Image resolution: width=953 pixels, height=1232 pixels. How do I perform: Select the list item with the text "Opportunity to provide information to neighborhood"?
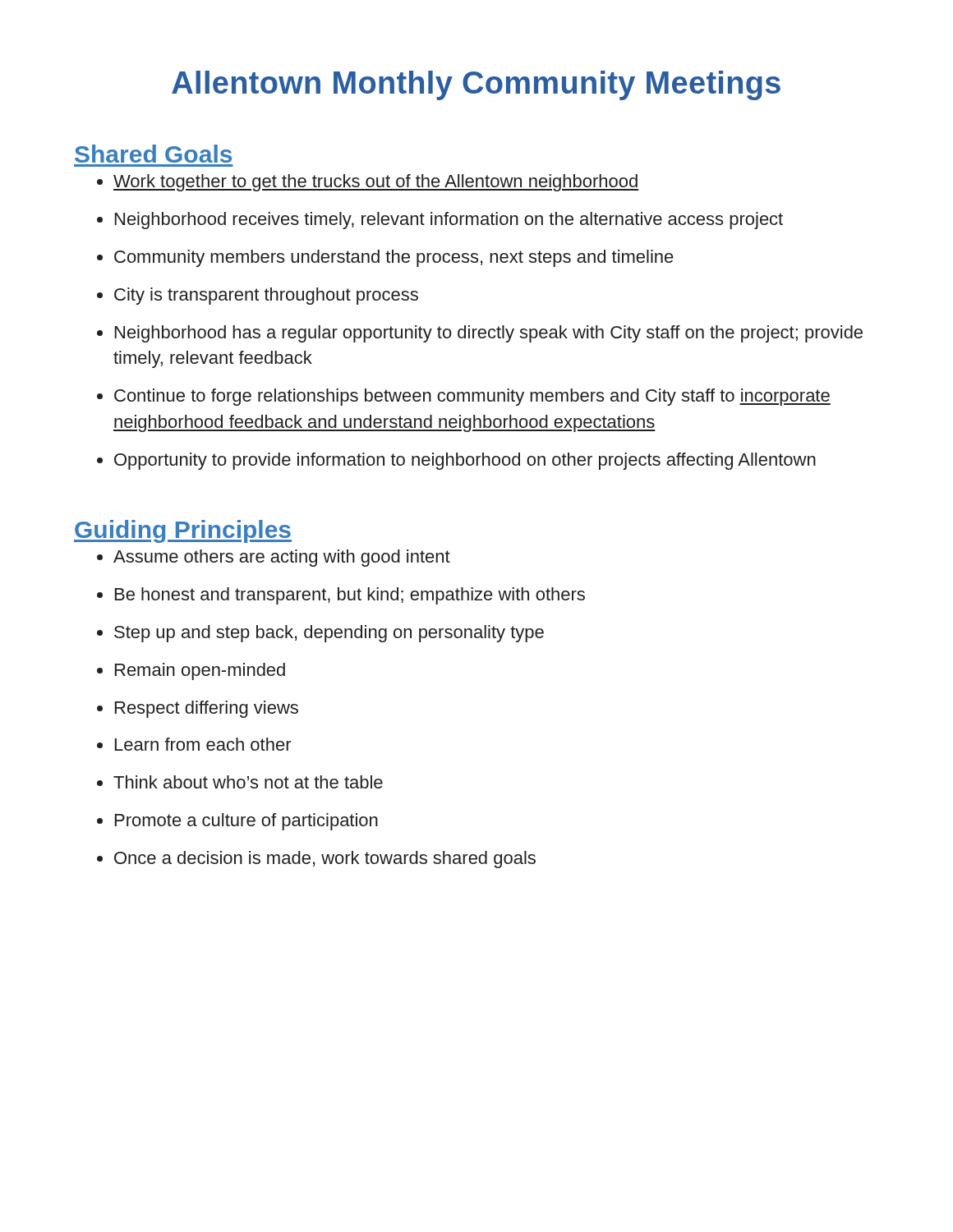(x=496, y=460)
